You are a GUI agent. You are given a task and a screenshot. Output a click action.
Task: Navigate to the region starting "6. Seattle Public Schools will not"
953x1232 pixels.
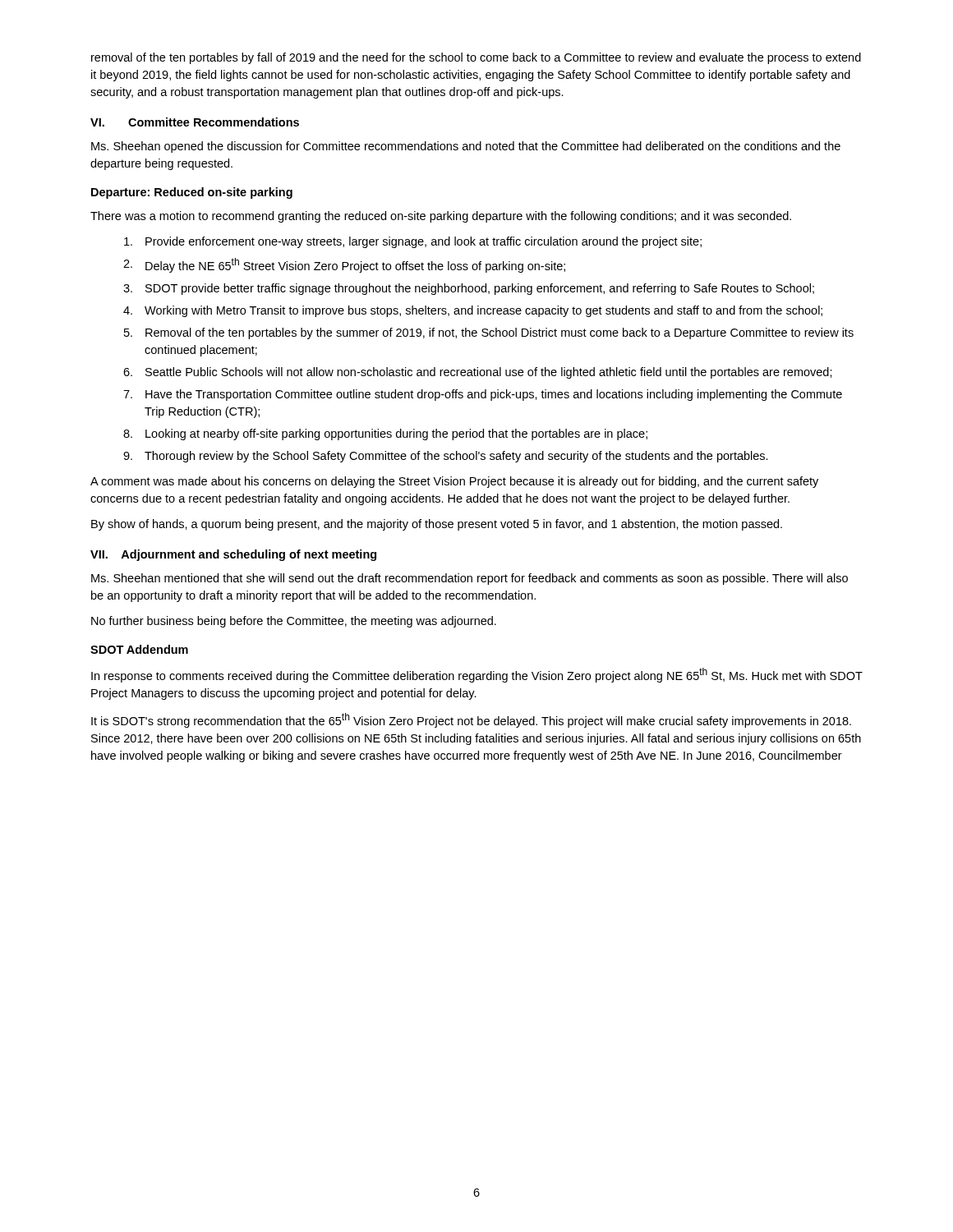(493, 373)
